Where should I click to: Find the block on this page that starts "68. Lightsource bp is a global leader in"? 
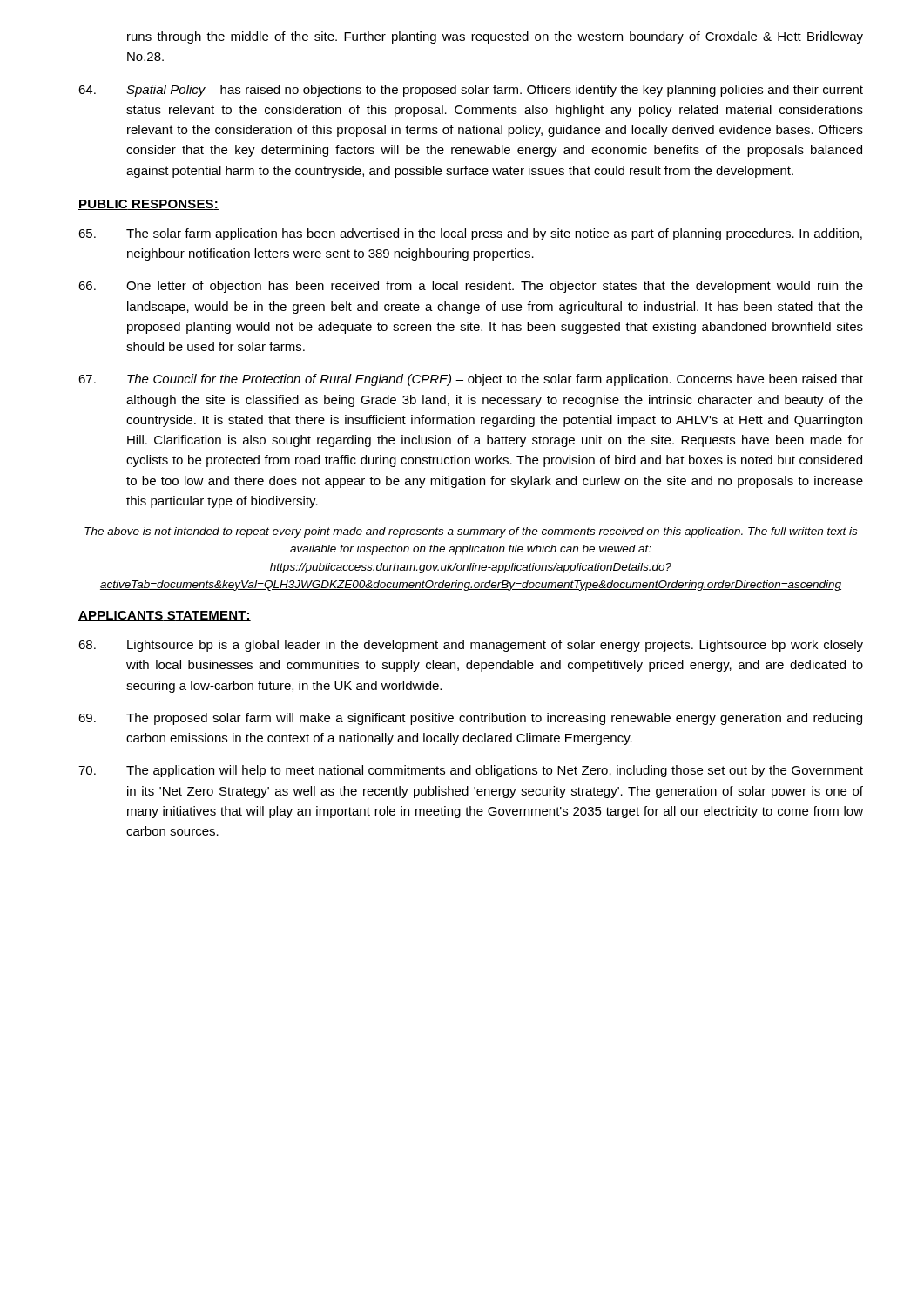(471, 665)
